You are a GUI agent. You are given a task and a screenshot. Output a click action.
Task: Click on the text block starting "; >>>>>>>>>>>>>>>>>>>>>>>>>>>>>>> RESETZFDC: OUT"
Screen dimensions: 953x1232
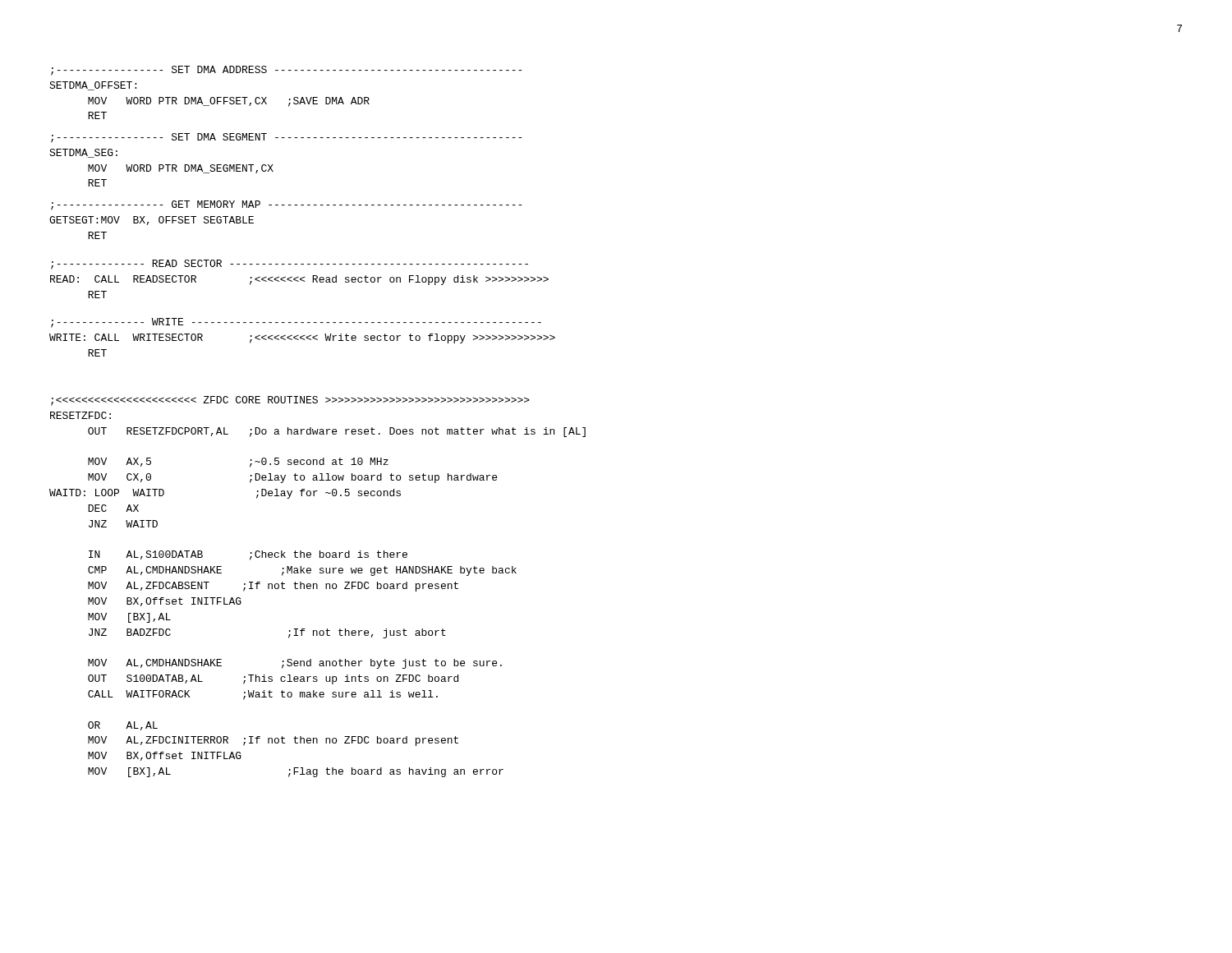point(318,594)
